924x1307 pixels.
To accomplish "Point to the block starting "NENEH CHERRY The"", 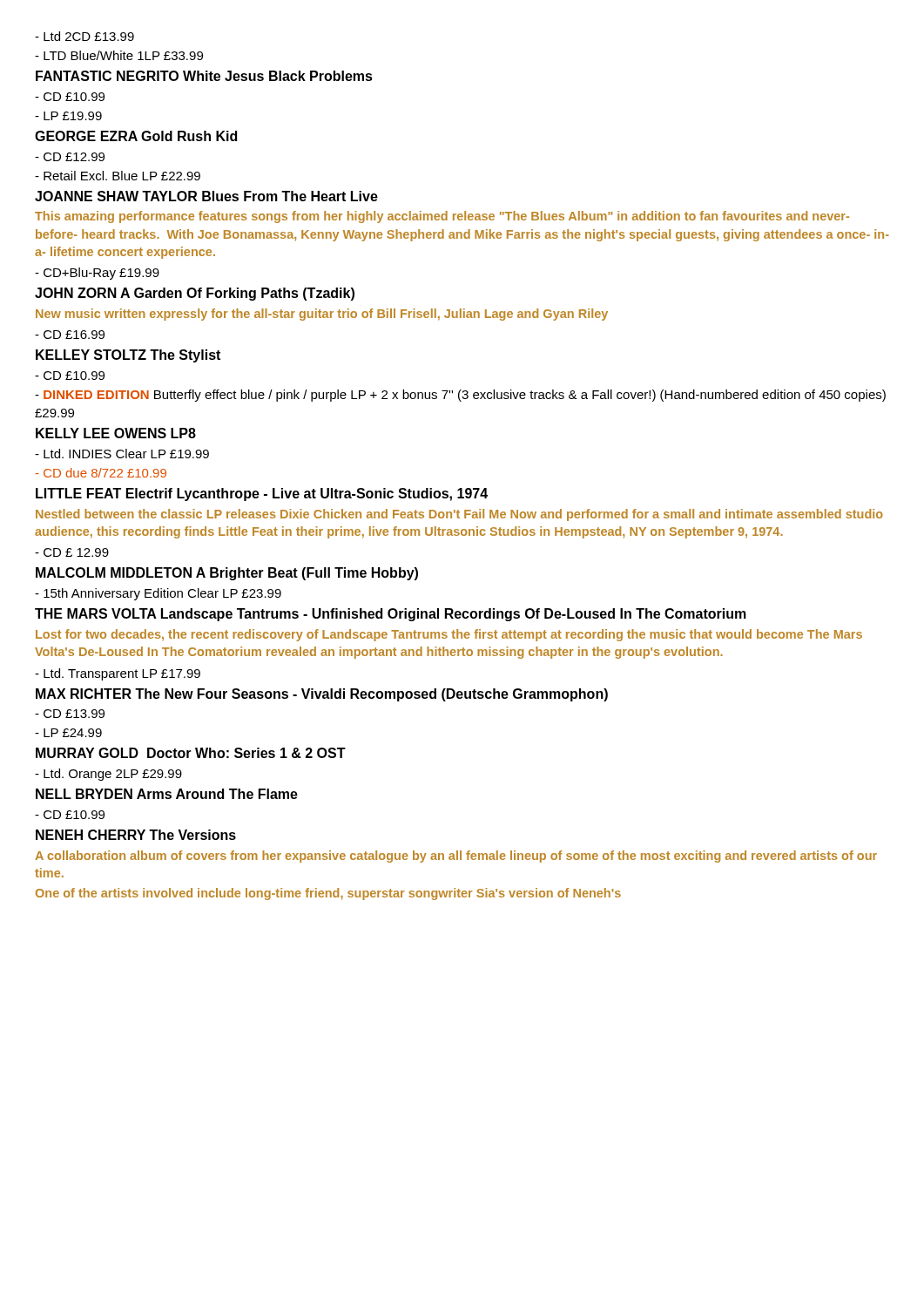I will 136,835.
